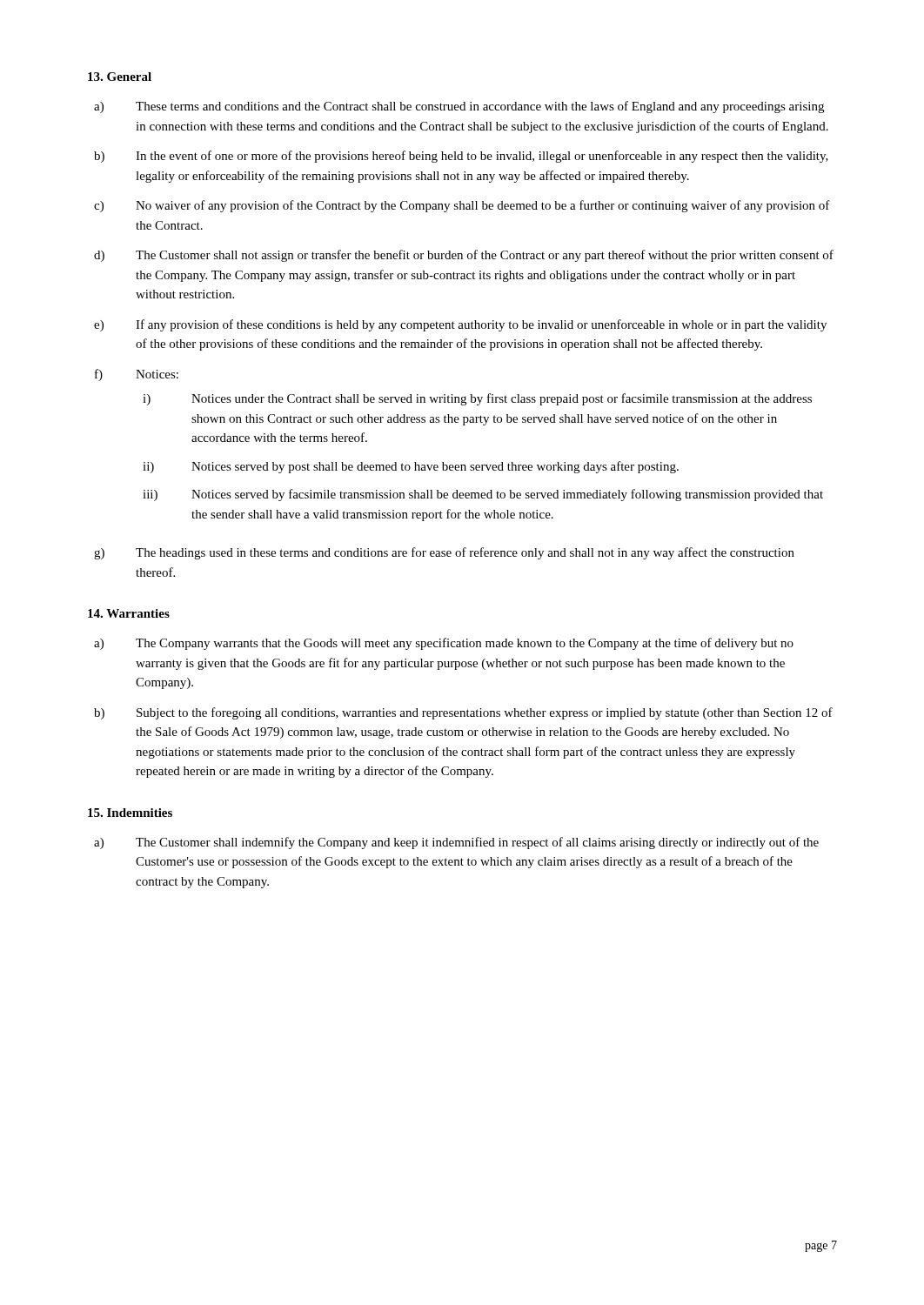Click on the list item with the text "b) Subject to the foregoing all"

(x=462, y=742)
